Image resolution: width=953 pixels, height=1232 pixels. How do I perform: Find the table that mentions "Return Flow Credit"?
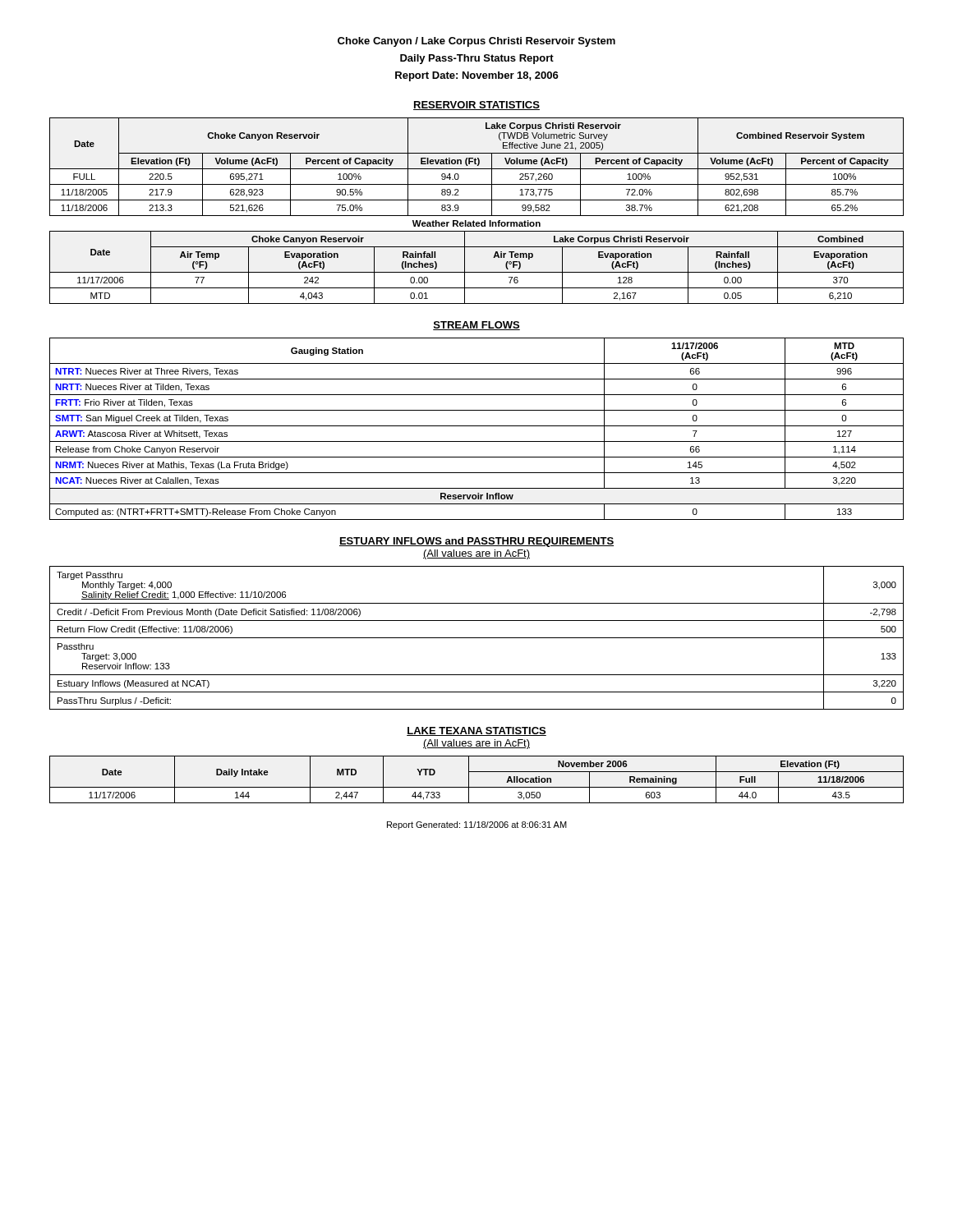pyautogui.click(x=476, y=638)
